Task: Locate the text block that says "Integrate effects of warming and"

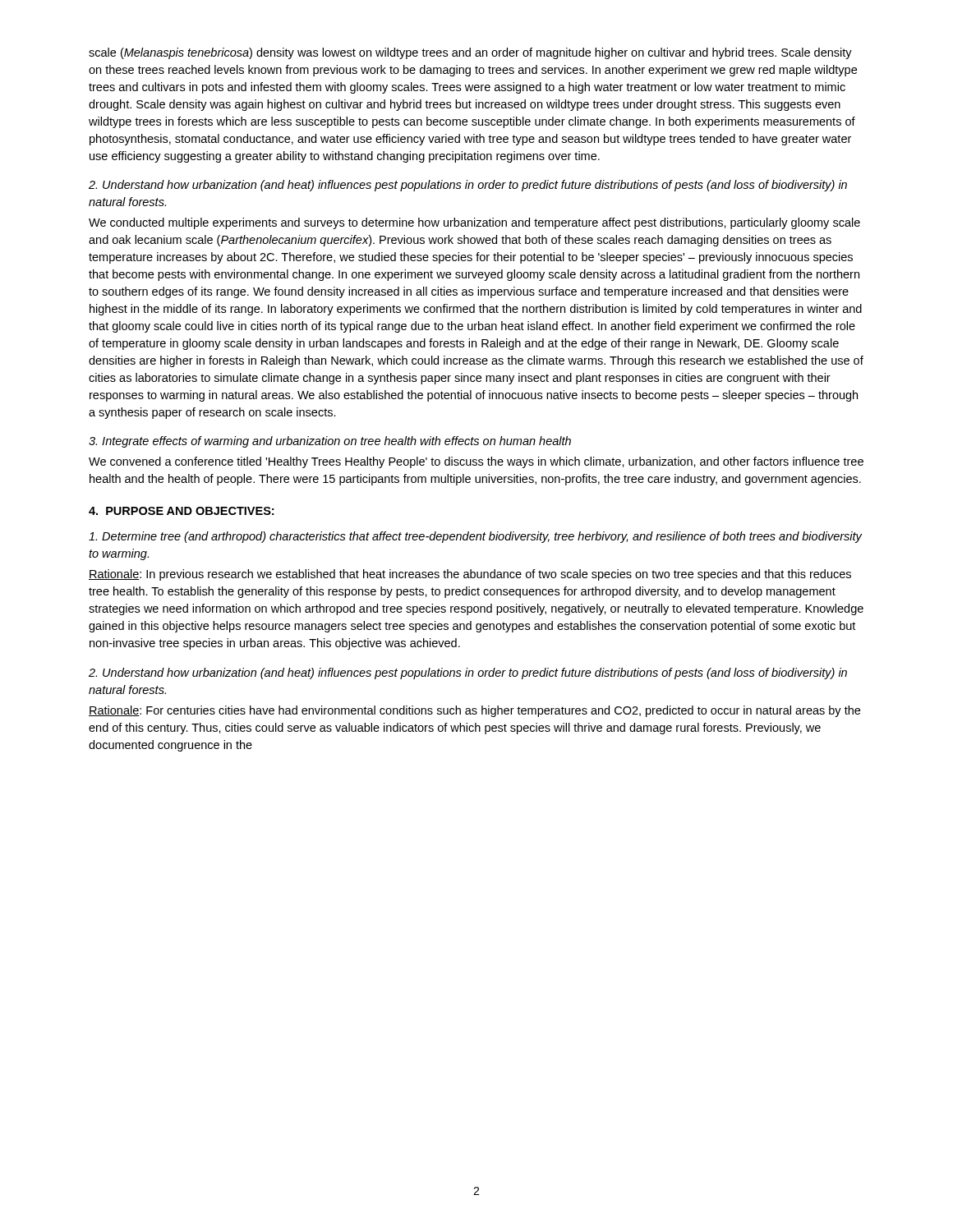Action: [330, 441]
